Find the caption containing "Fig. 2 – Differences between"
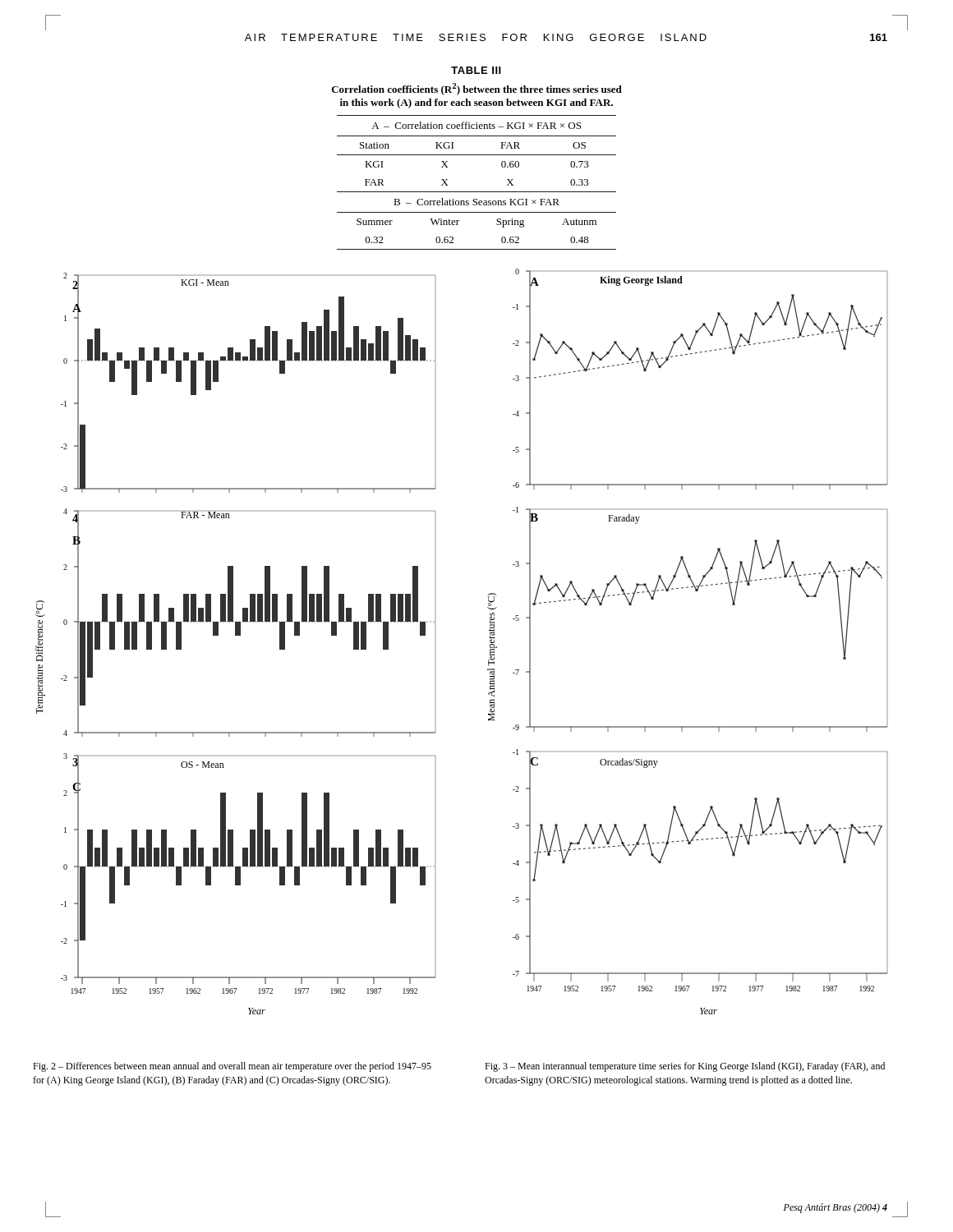The width and height of the screenshot is (953, 1232). point(232,1073)
